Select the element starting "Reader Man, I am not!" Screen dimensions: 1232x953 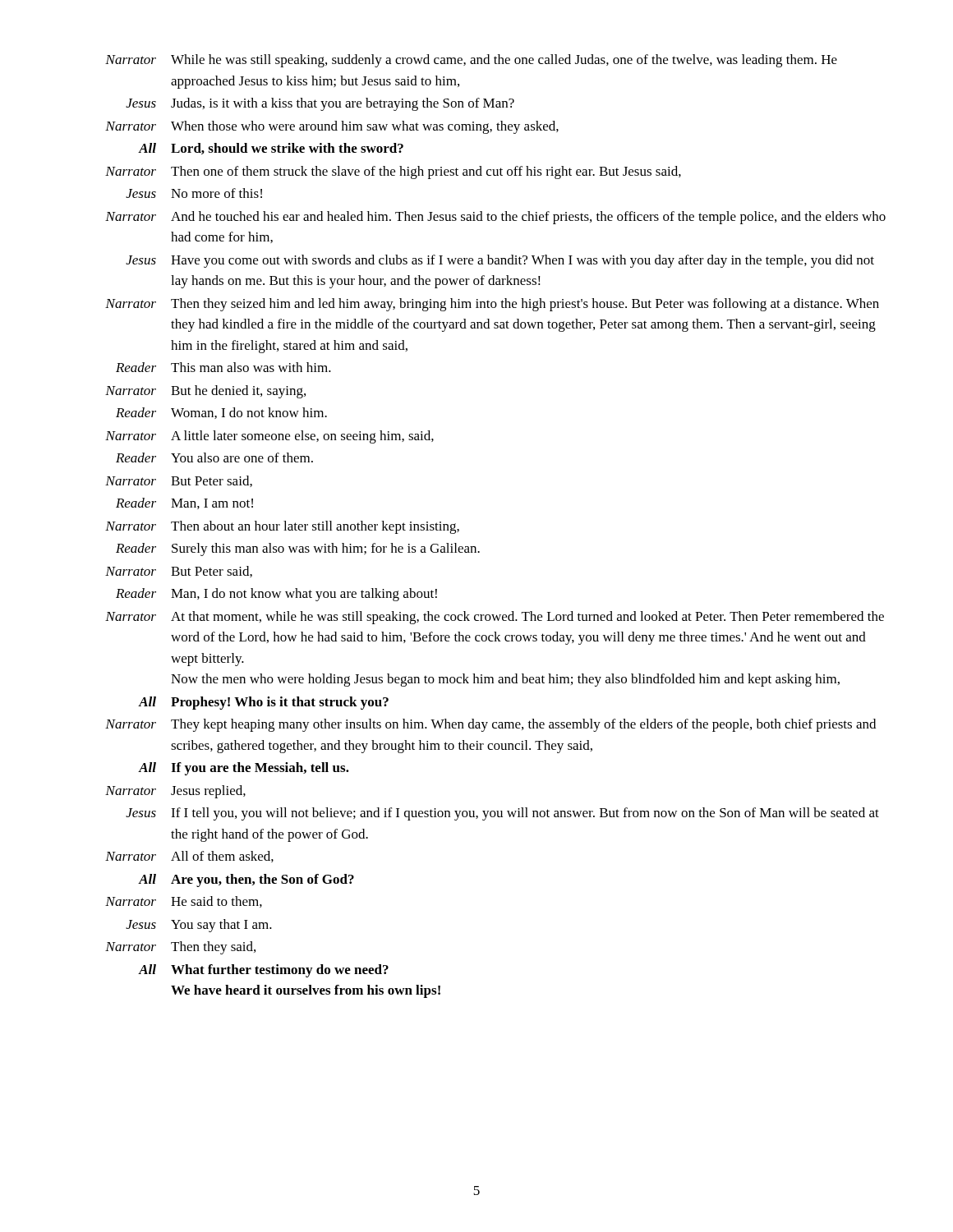(184, 503)
